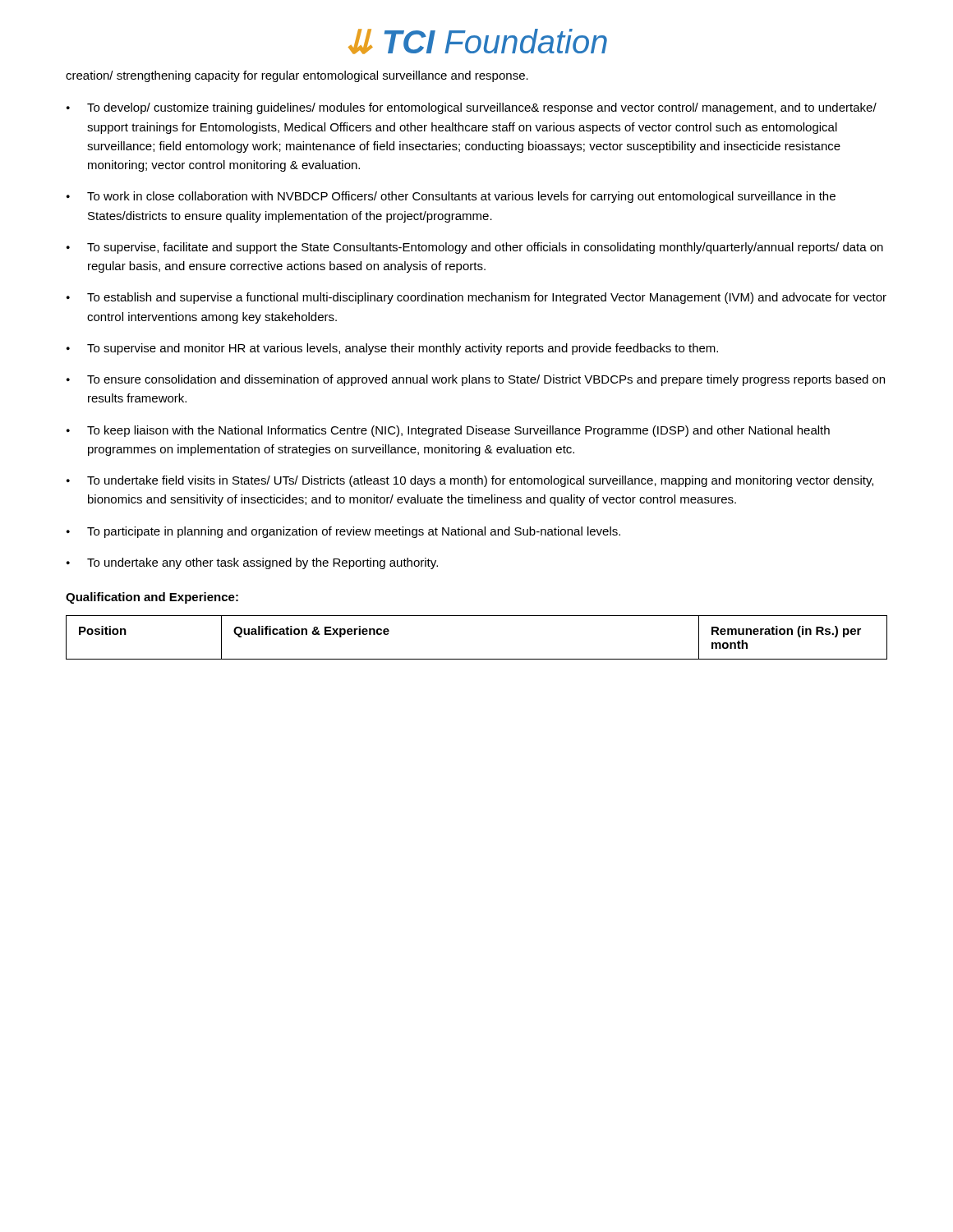Image resolution: width=953 pixels, height=1232 pixels.
Task: Locate the list item containing "● To ensure"
Action: click(x=476, y=389)
